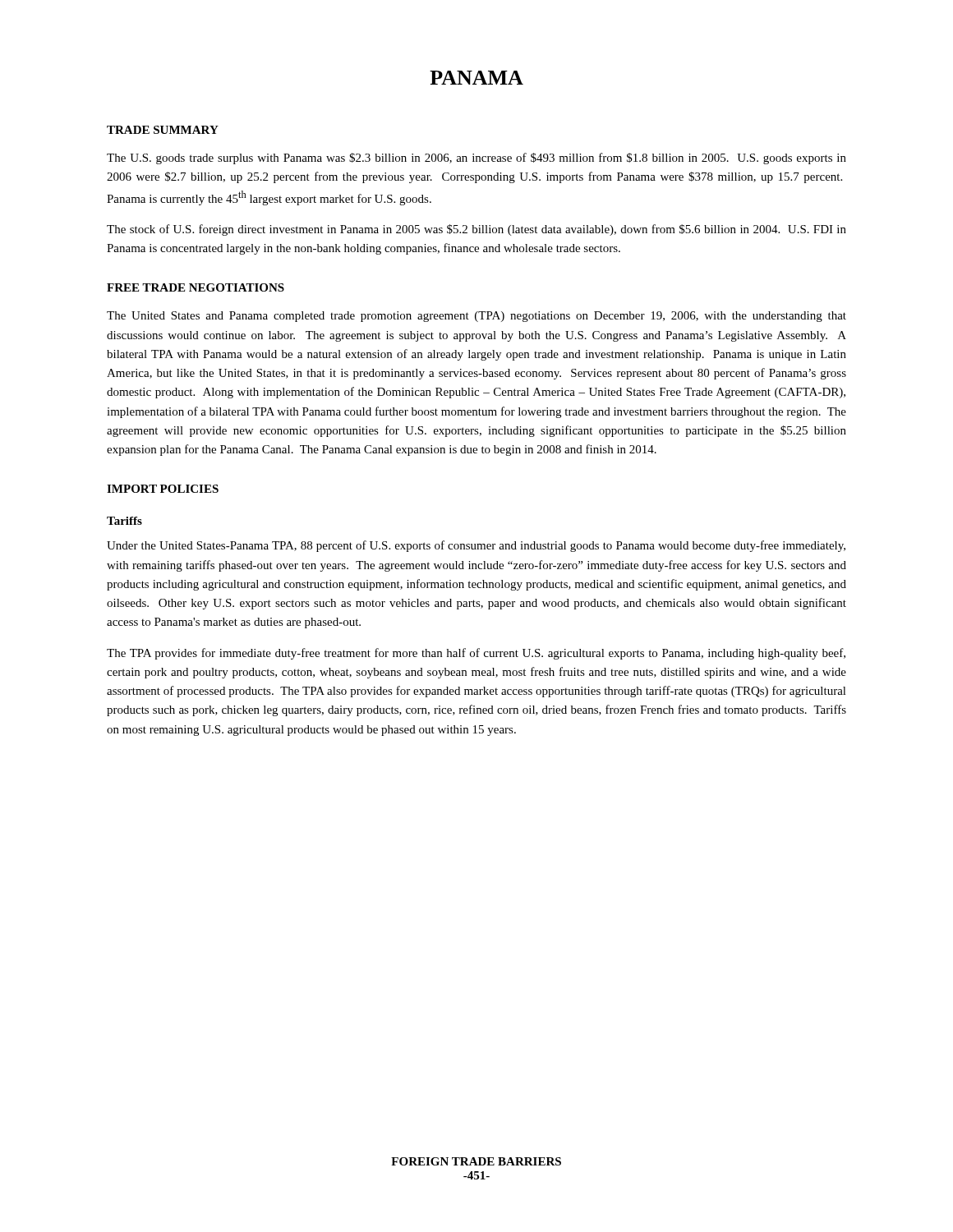
Task: Where is the passage that starts "The stock of U.S. foreign direct investment"?
Action: (476, 239)
